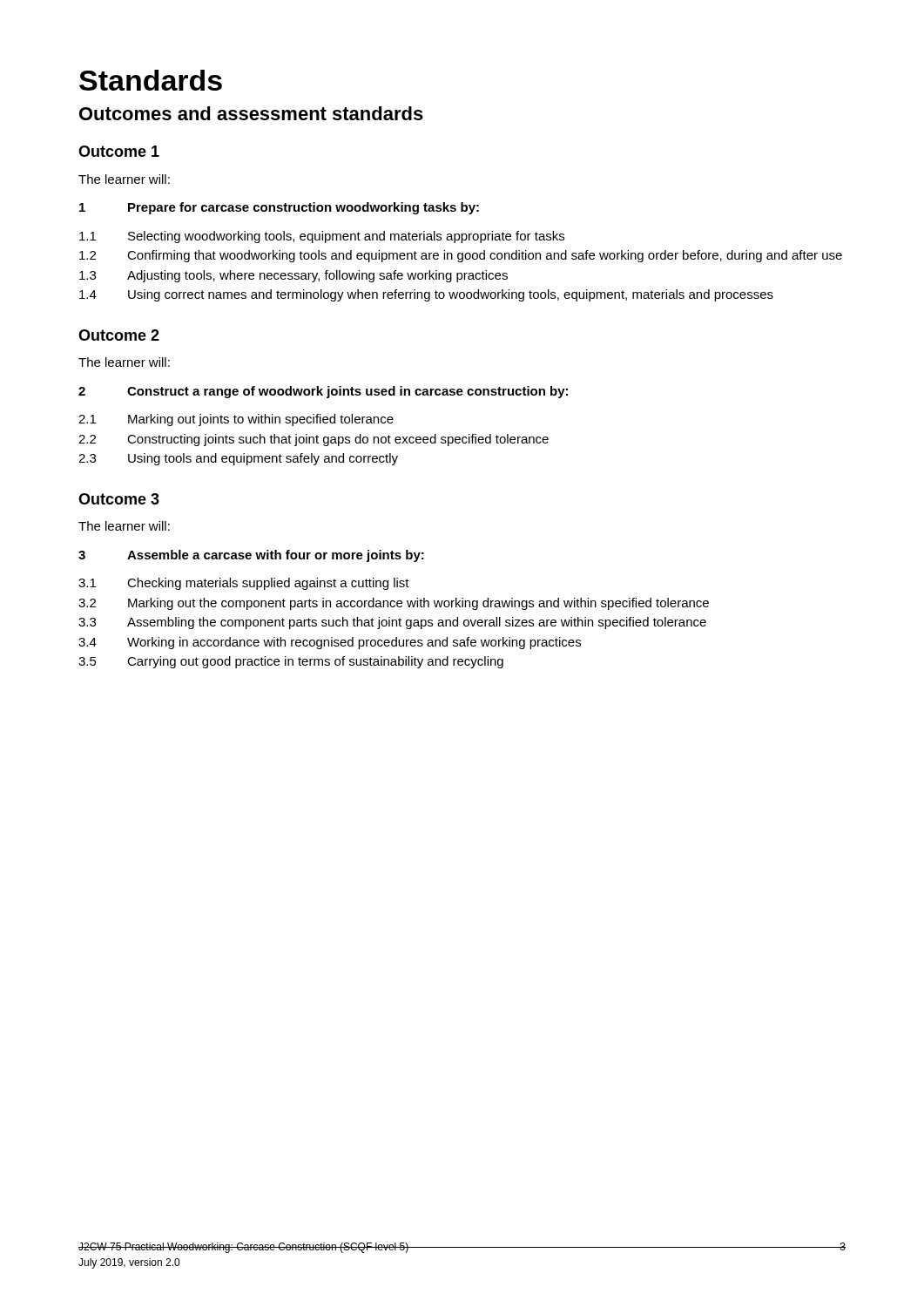Click on the element starting "3.1 Checking materials supplied against"
The image size is (924, 1307).
[x=244, y=584]
